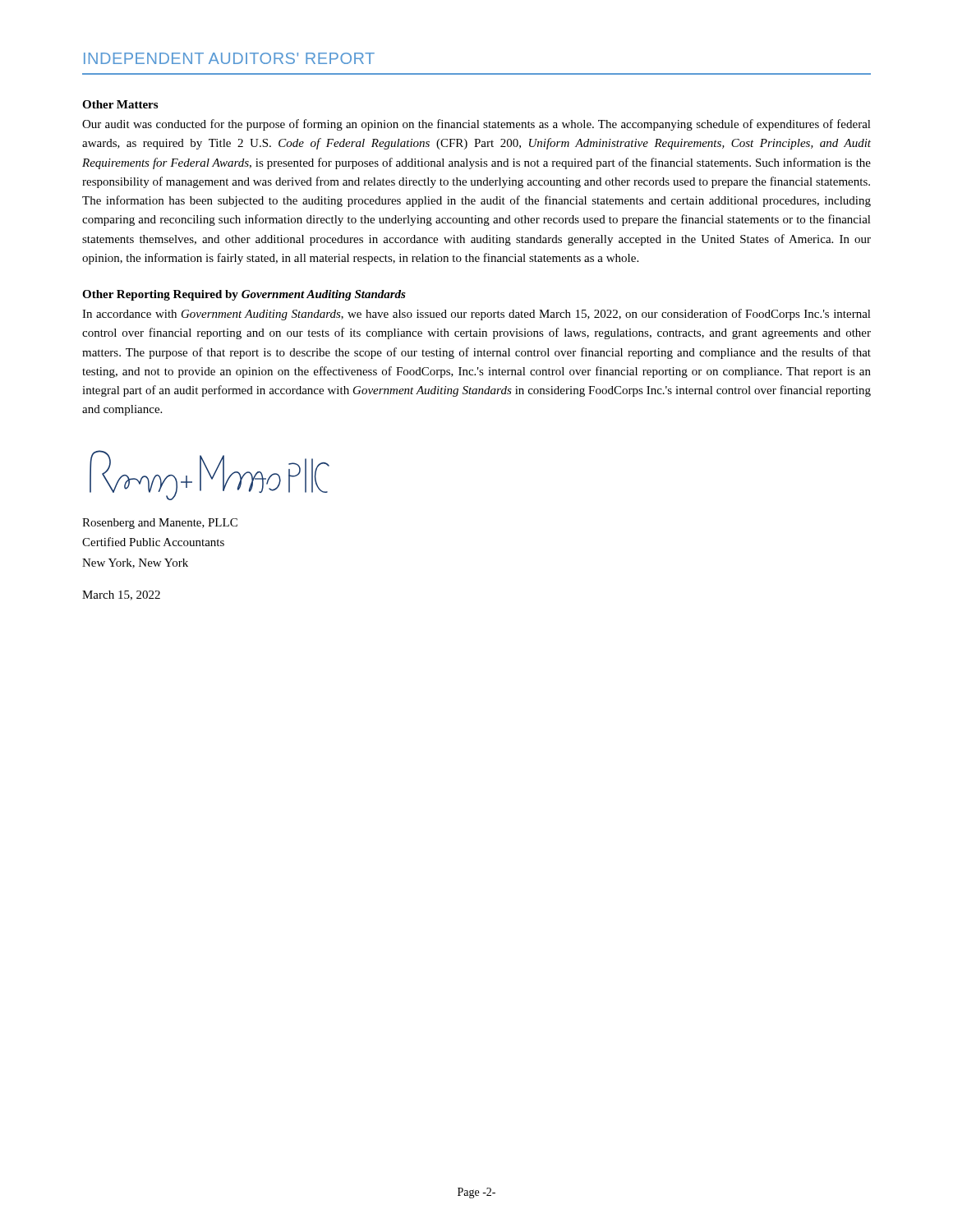Select the text block that says "Our audit was"

pos(476,191)
